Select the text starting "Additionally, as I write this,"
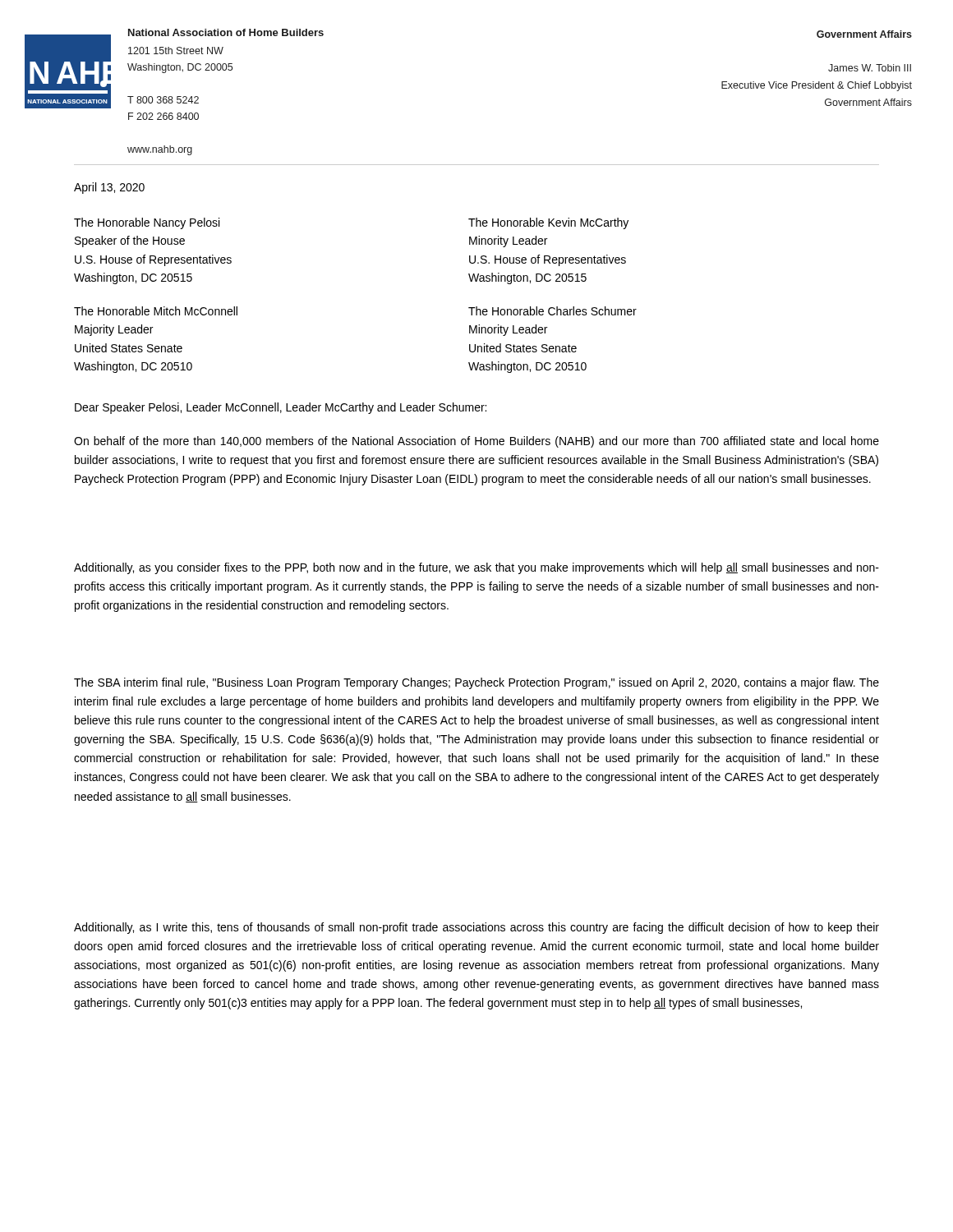The width and height of the screenshot is (953, 1232). [x=476, y=965]
